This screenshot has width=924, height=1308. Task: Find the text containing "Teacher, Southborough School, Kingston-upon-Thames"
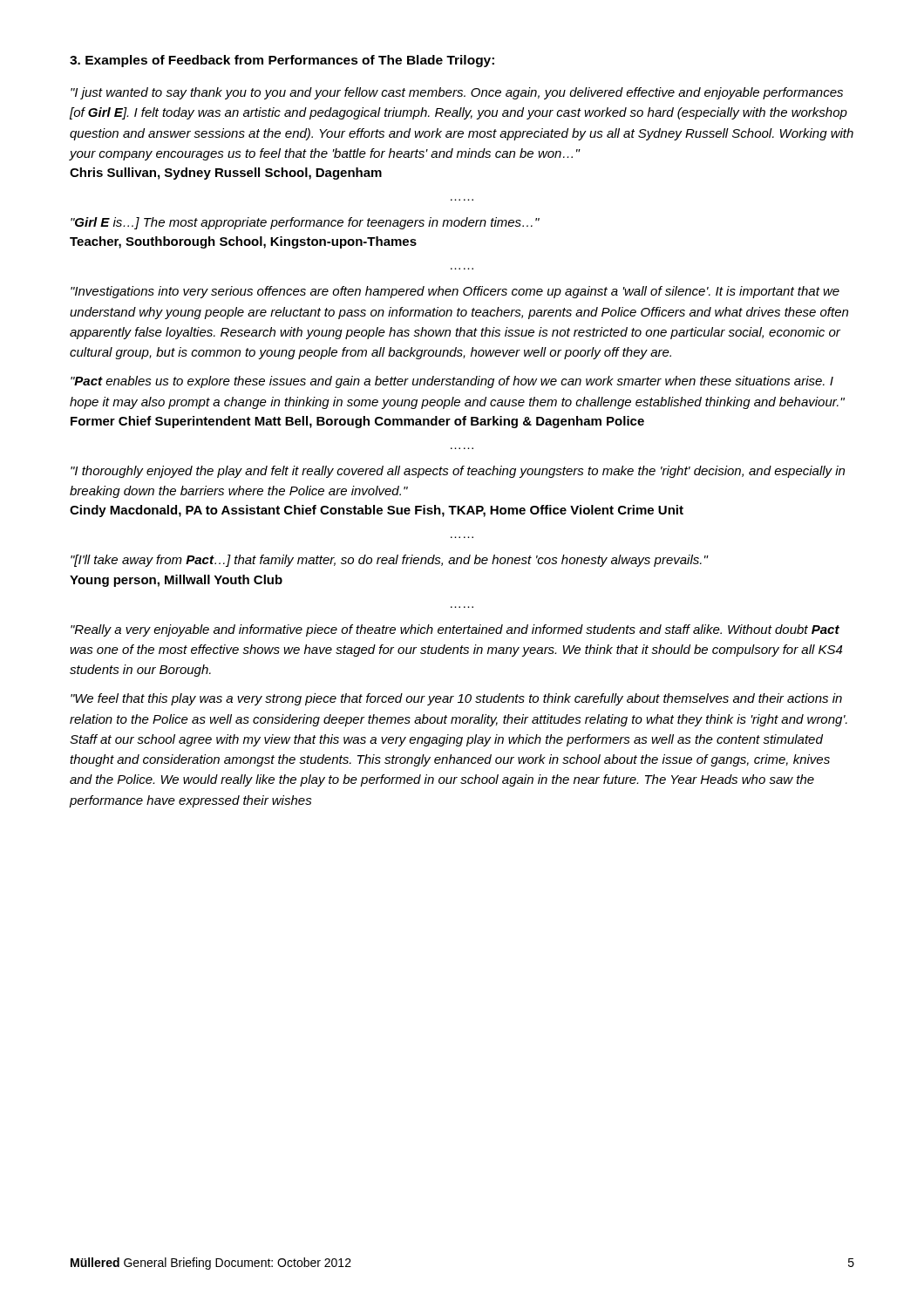point(243,241)
